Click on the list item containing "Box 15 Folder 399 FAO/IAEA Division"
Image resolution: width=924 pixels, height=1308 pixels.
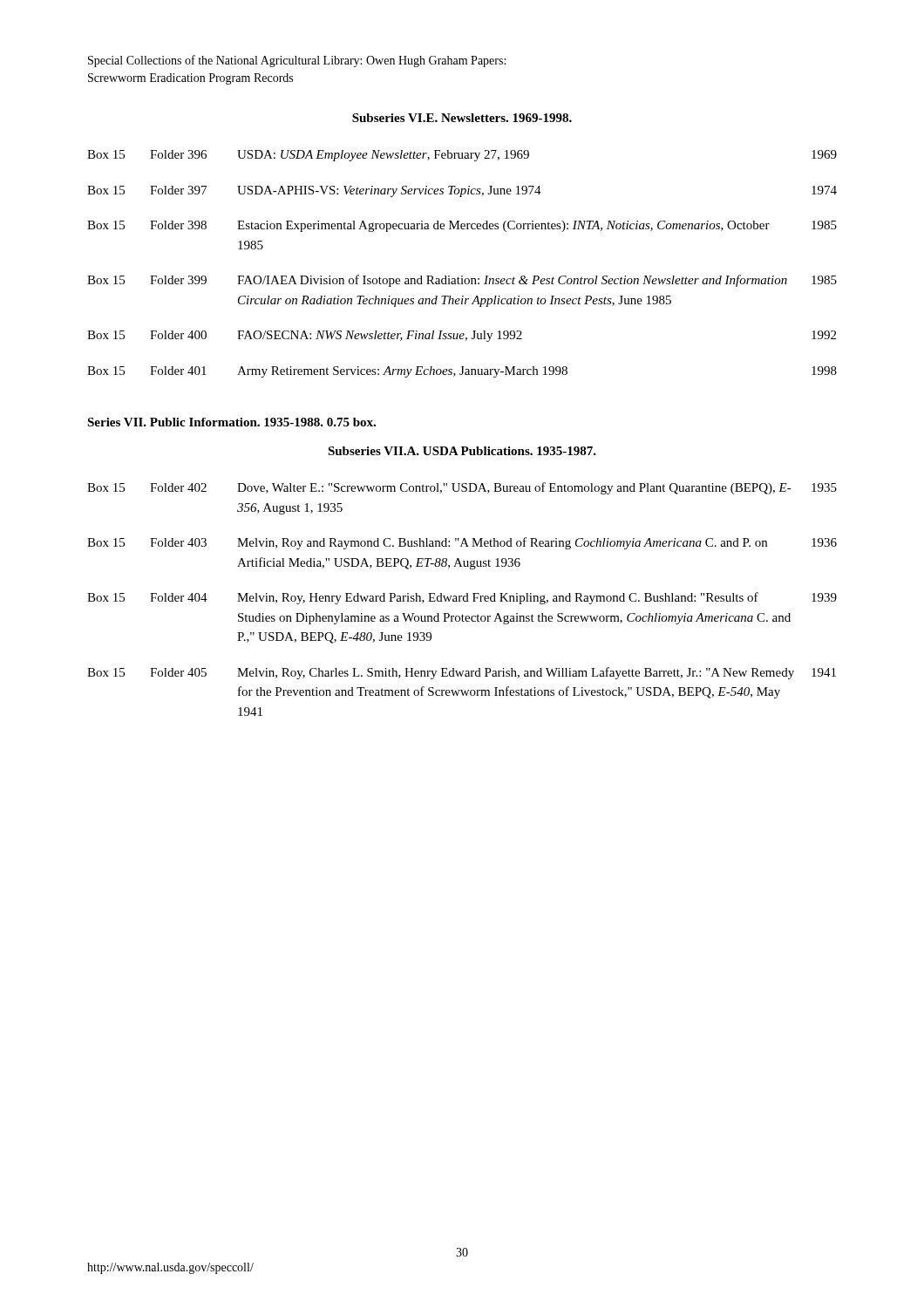(x=462, y=290)
